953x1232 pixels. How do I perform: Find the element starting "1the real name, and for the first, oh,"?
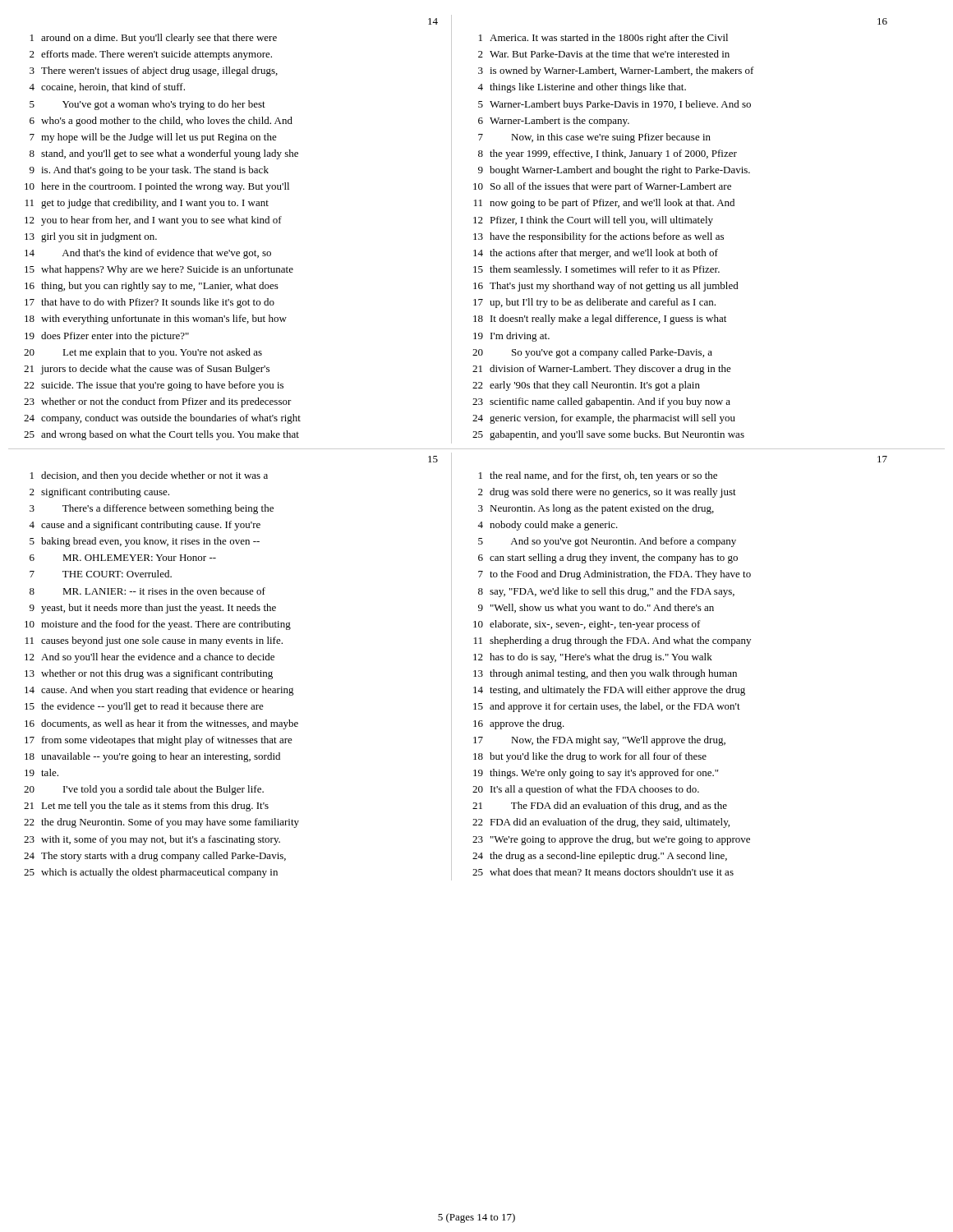click(676, 674)
